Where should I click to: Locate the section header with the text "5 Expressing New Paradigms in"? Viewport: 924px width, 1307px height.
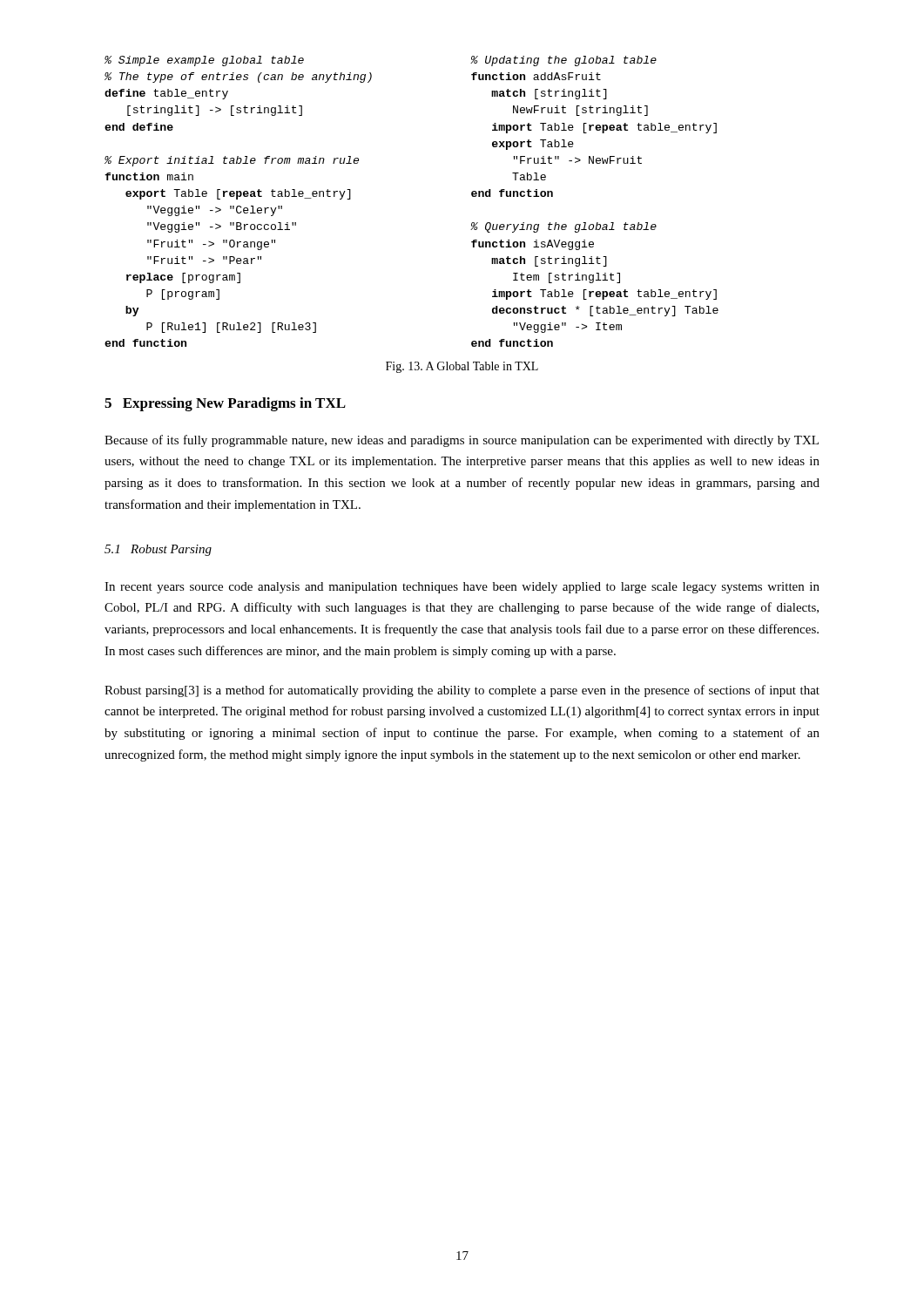[x=225, y=403]
